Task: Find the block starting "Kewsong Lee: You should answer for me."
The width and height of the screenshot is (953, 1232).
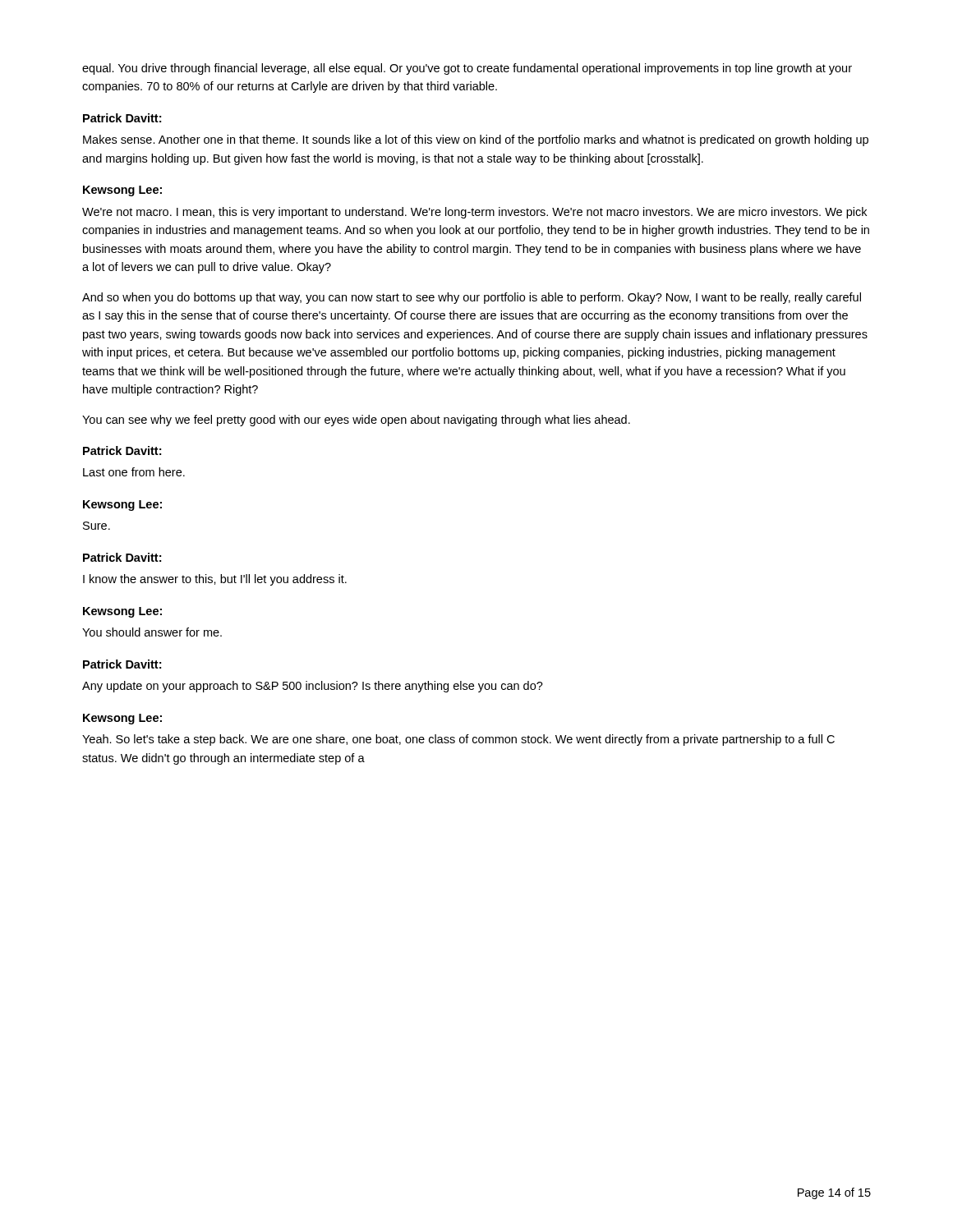Action: 122,612
